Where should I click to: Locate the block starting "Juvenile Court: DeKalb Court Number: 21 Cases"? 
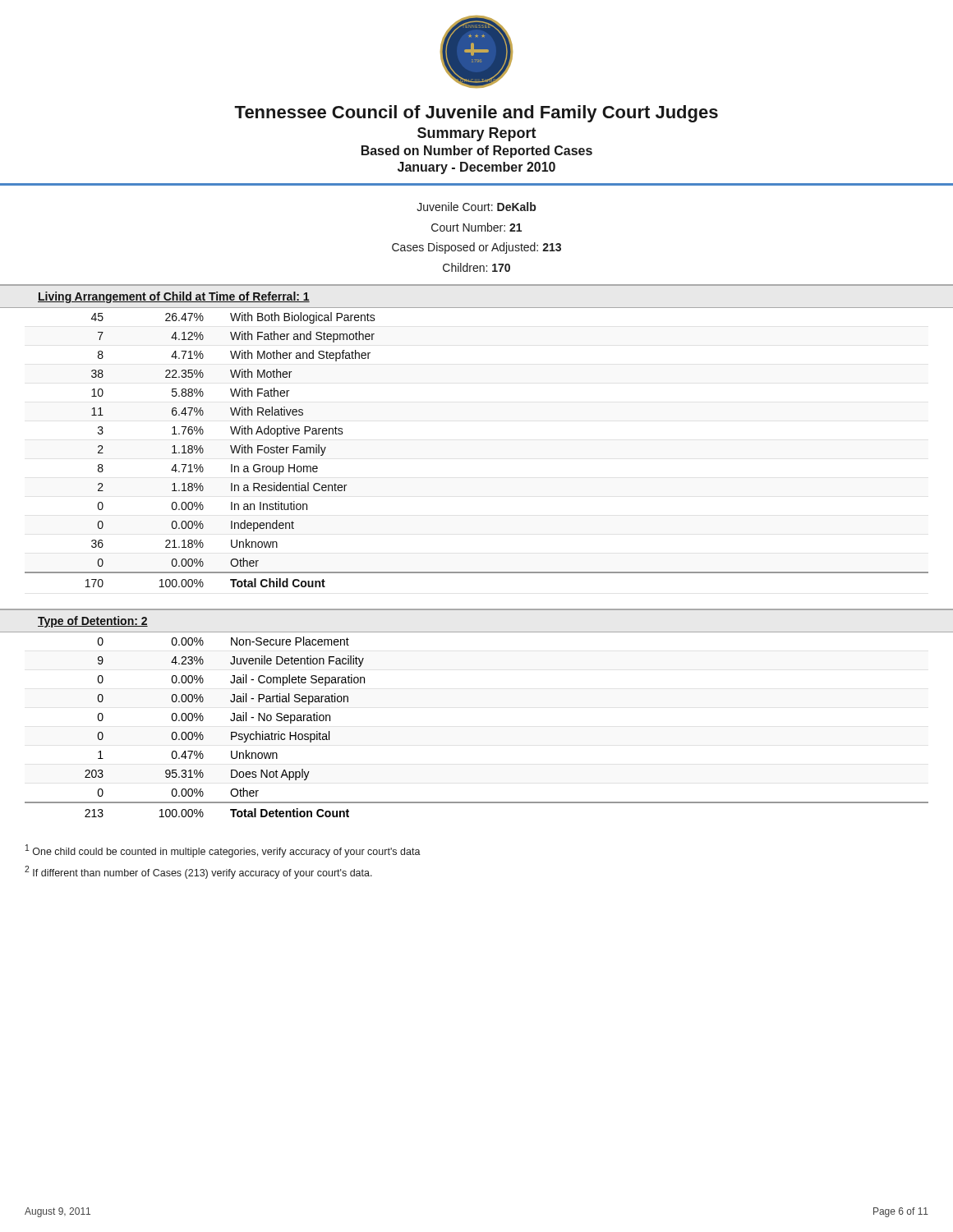pos(476,237)
